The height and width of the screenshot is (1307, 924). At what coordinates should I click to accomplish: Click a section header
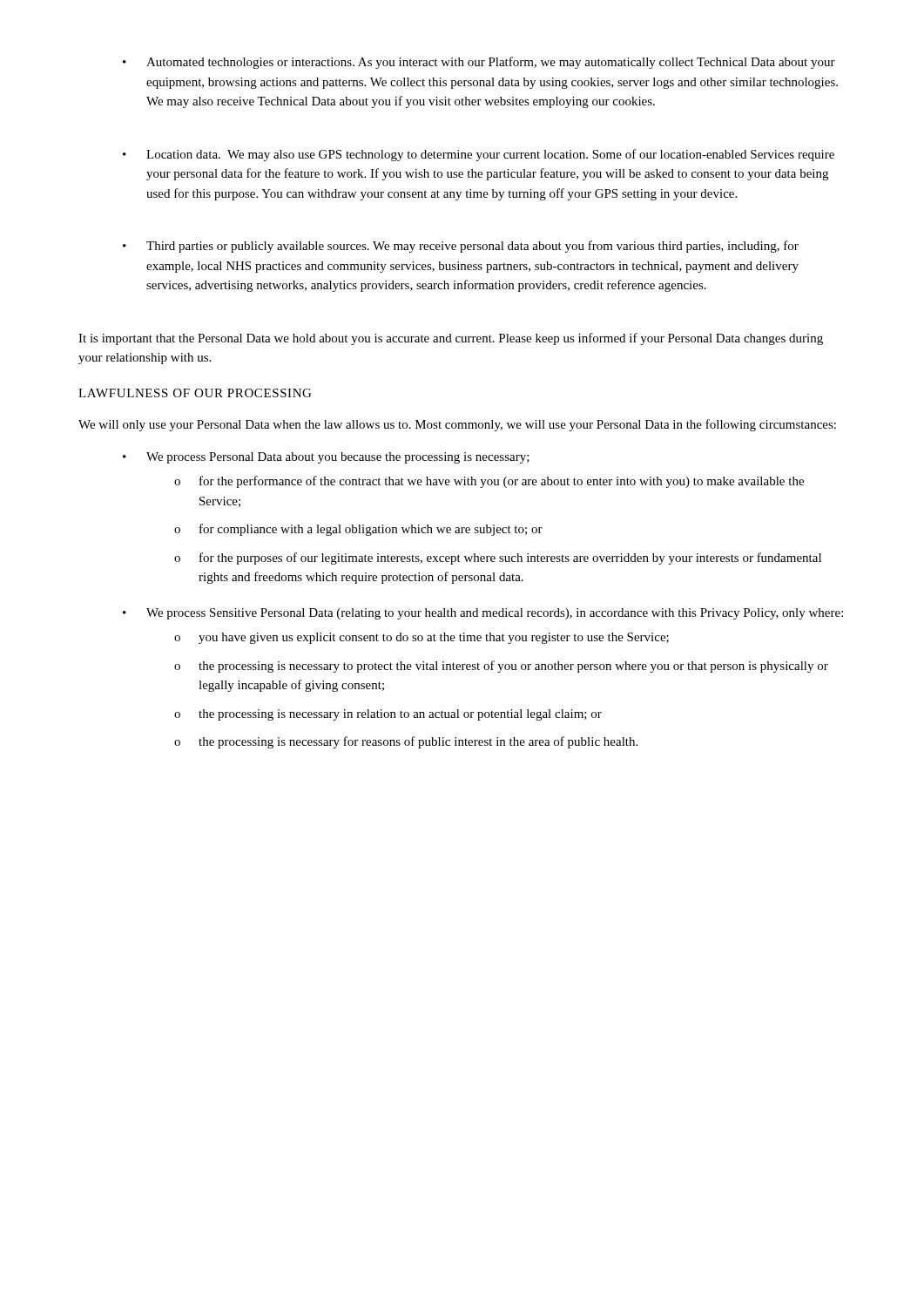coord(195,393)
